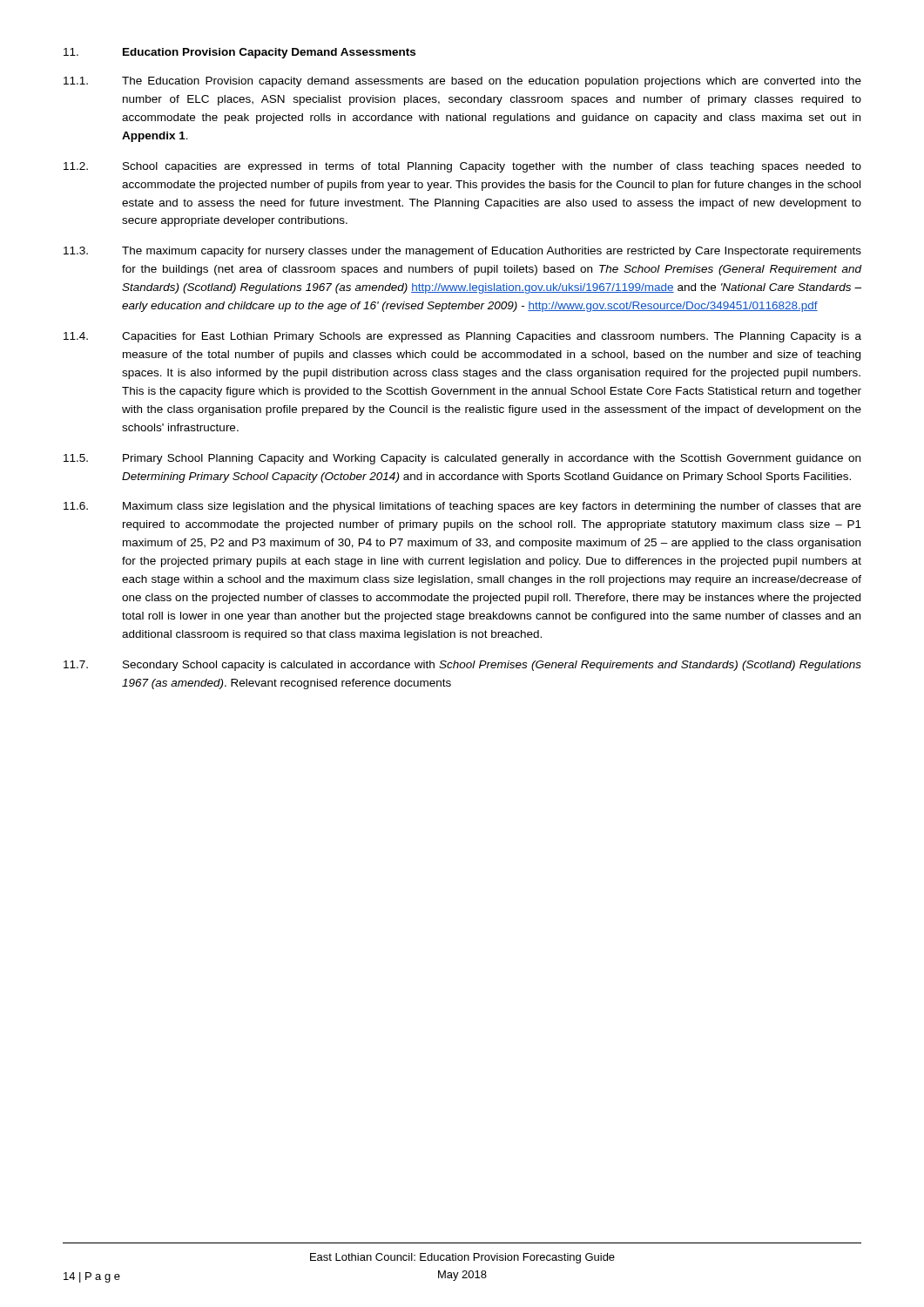
Task: Where is the passage that starts "11.7. Secondary School"?
Action: tap(462, 674)
